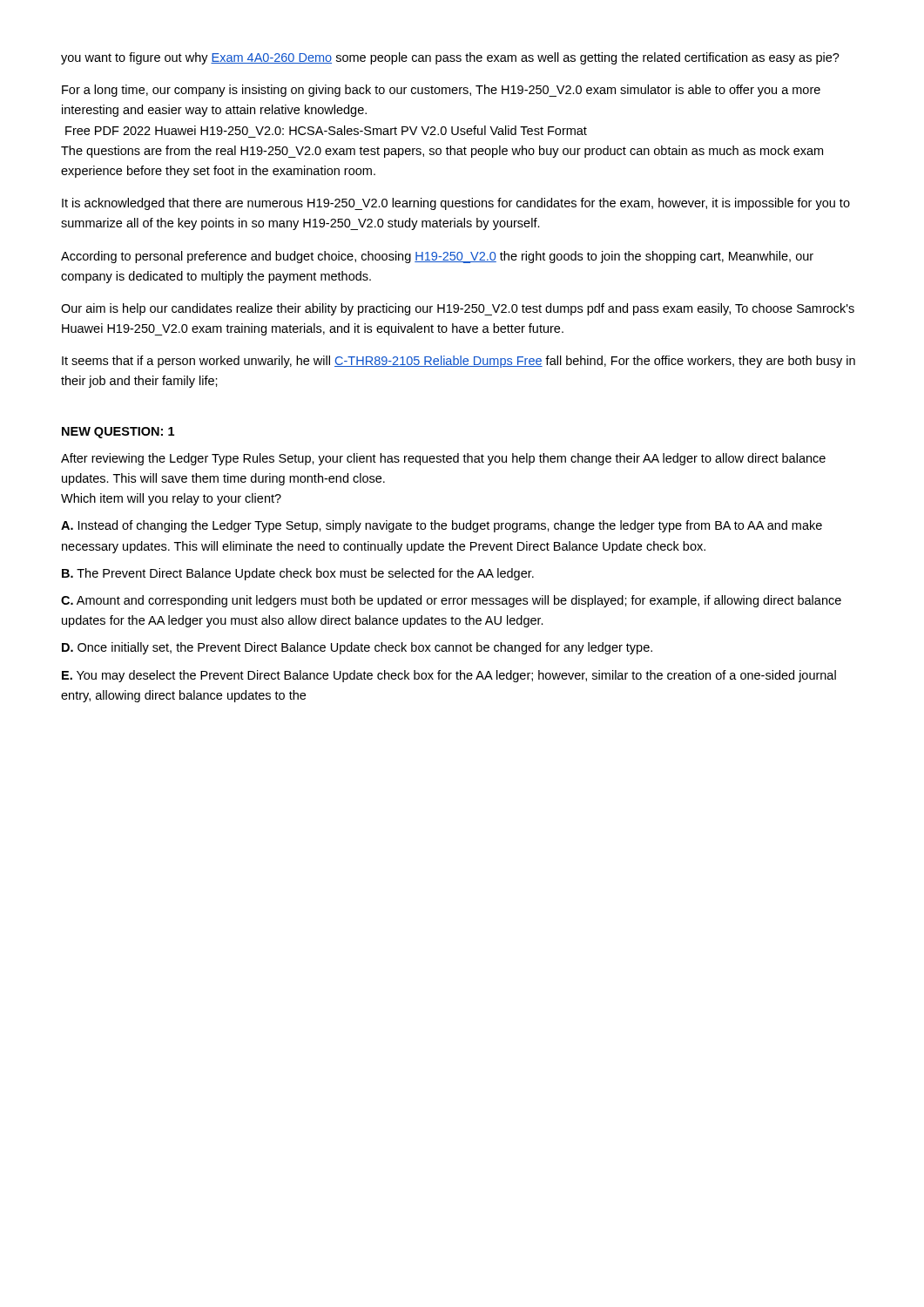
Task: Click the passage that begins "Our aim is help our"
Action: 458,318
